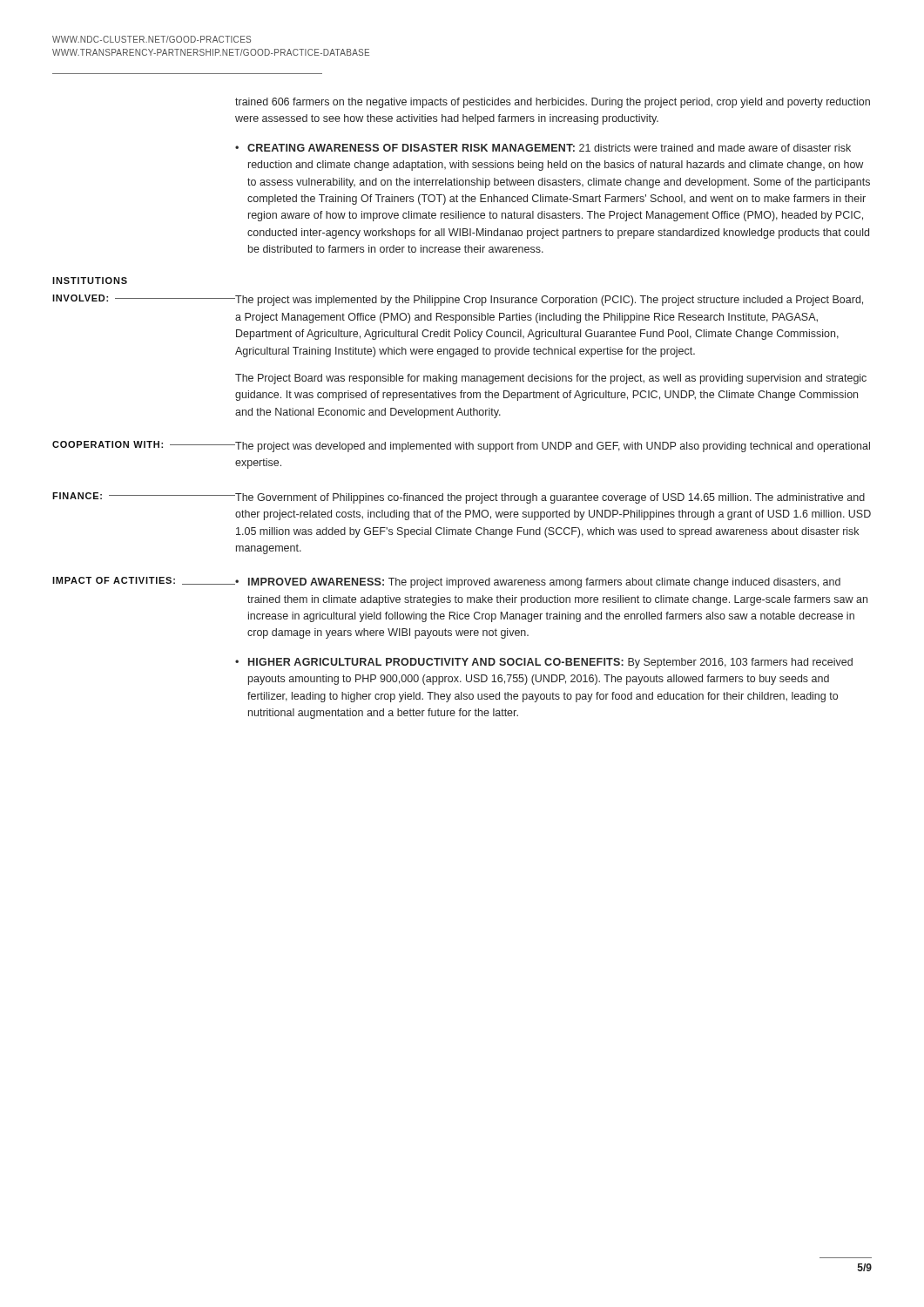Image resolution: width=924 pixels, height=1307 pixels.
Task: Locate the text block that reads "Cooperation With: The project was developed and implemented"
Action: [x=462, y=455]
